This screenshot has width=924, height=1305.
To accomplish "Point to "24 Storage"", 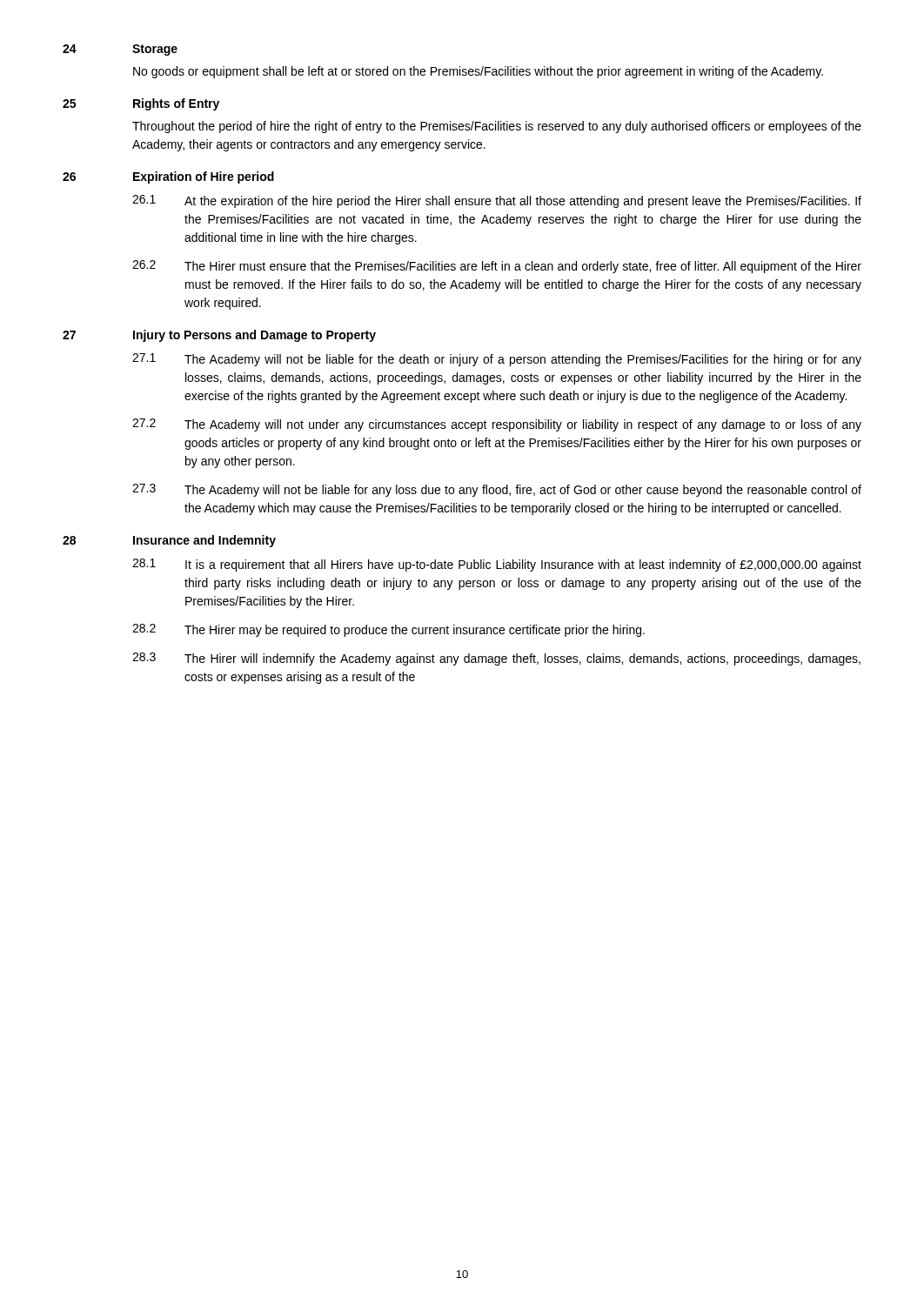I will click(x=70, y=50).
